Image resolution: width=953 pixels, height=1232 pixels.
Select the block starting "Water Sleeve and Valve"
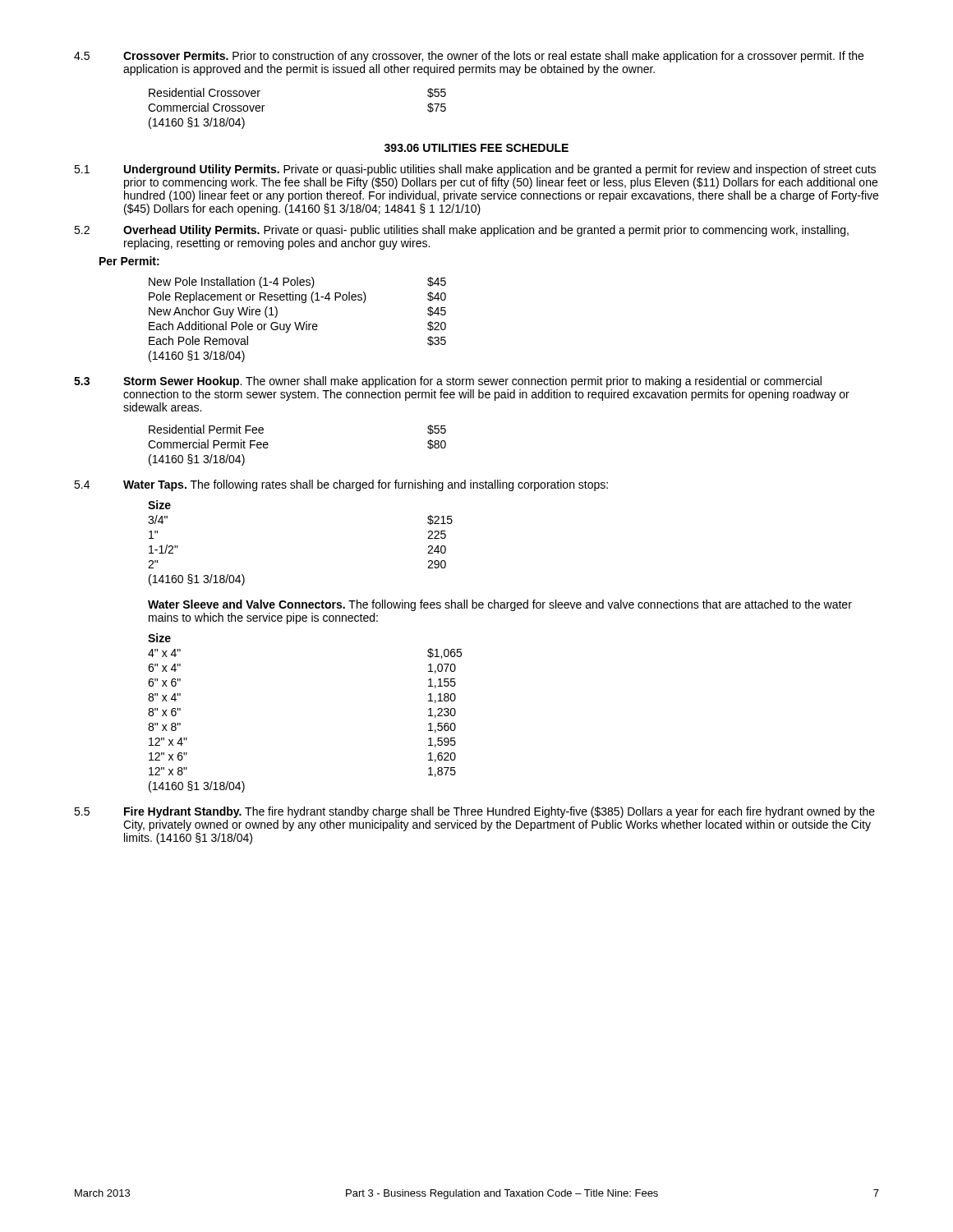500,611
